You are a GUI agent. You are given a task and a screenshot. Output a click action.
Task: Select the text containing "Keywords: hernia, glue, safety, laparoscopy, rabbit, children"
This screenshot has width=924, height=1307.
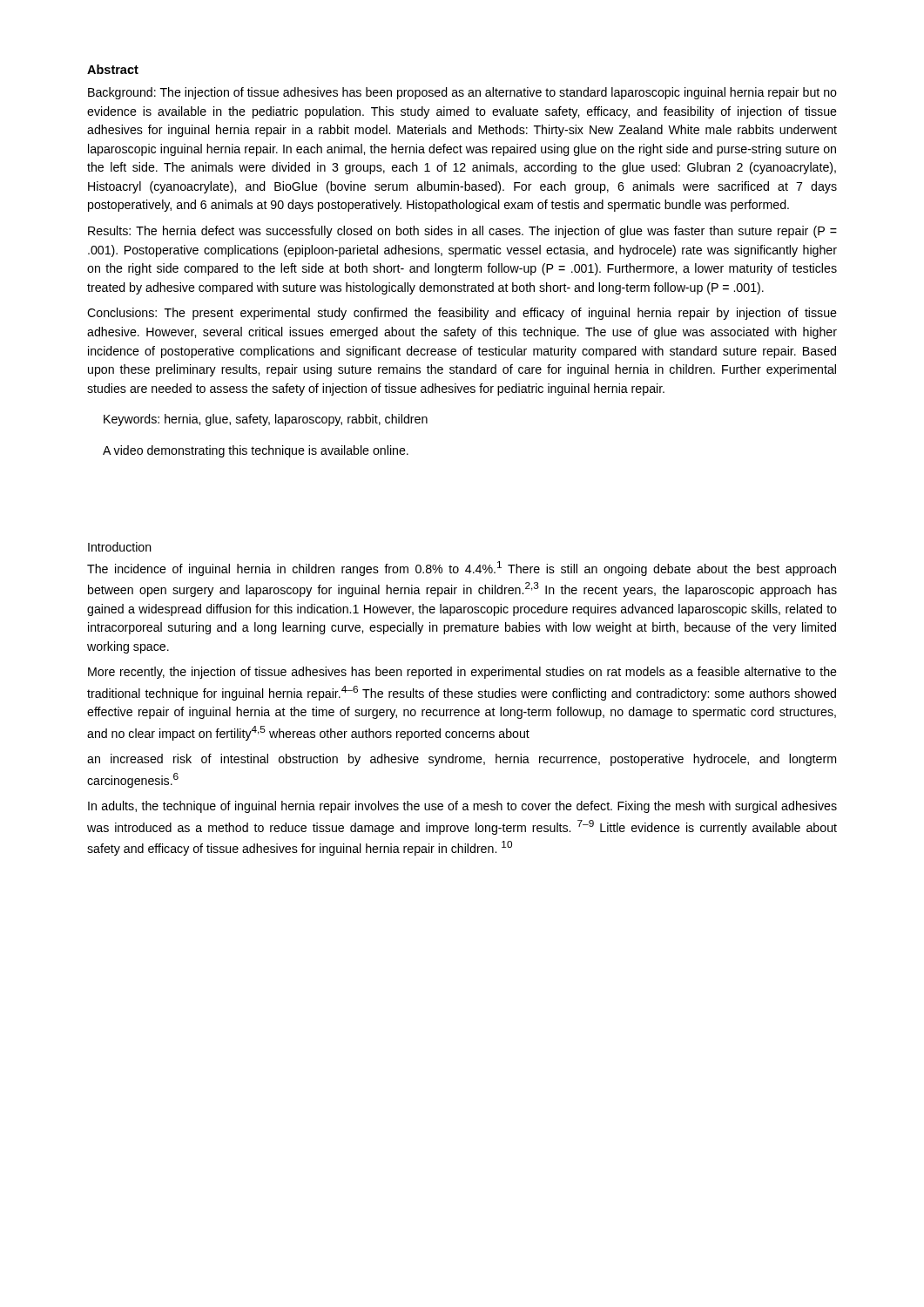tap(265, 419)
